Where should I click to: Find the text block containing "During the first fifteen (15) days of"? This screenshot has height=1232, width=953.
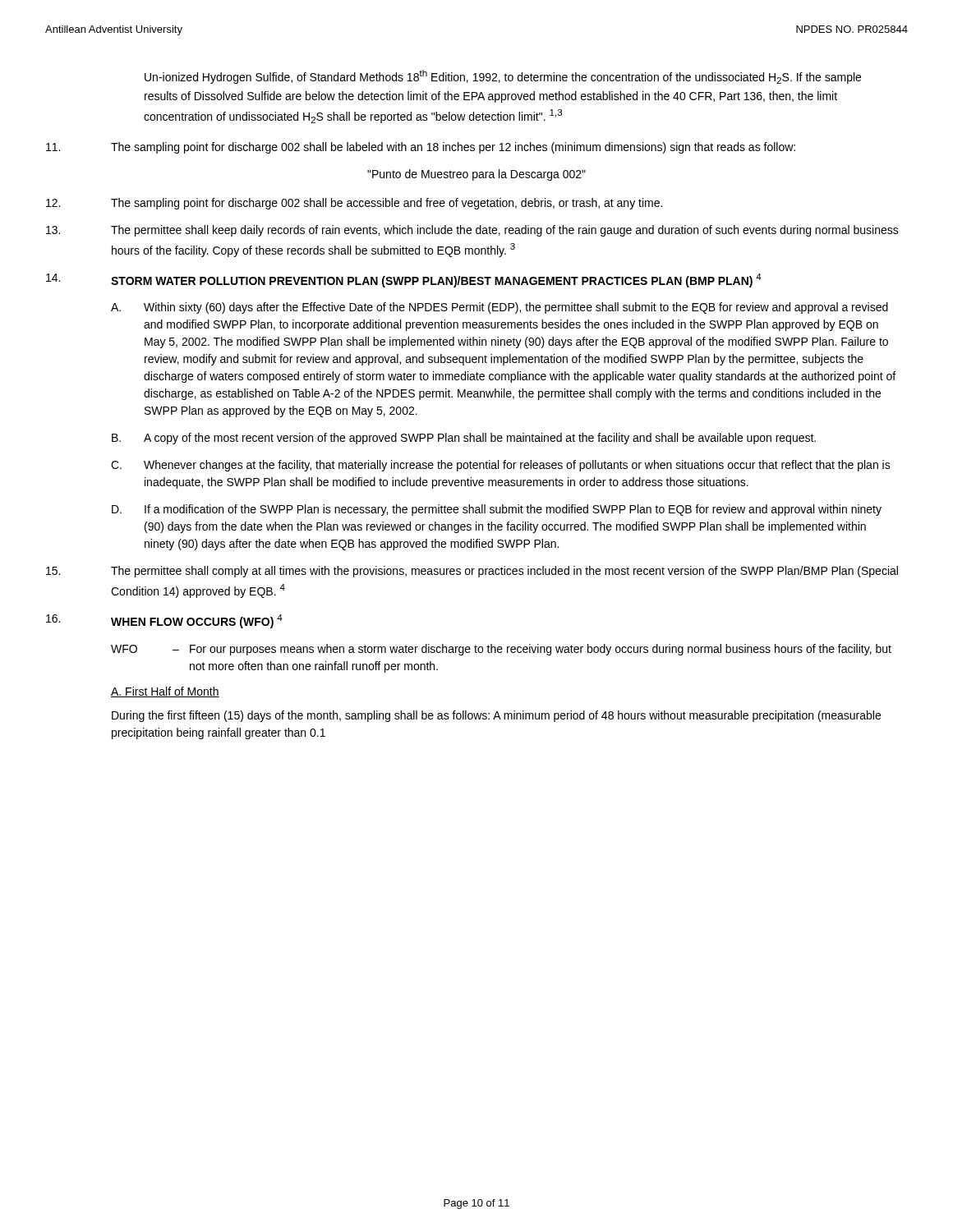[496, 724]
